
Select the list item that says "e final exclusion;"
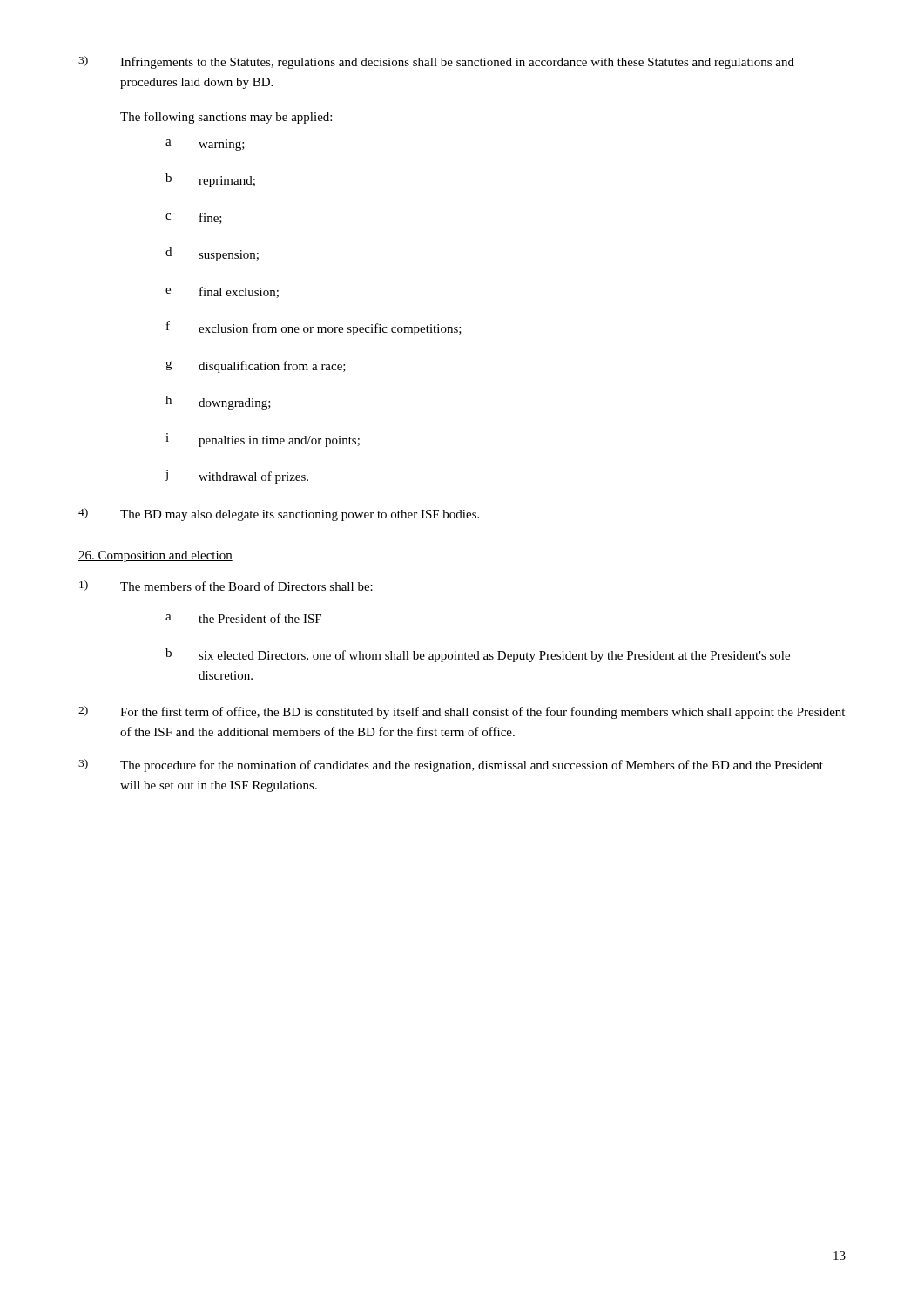(222, 292)
